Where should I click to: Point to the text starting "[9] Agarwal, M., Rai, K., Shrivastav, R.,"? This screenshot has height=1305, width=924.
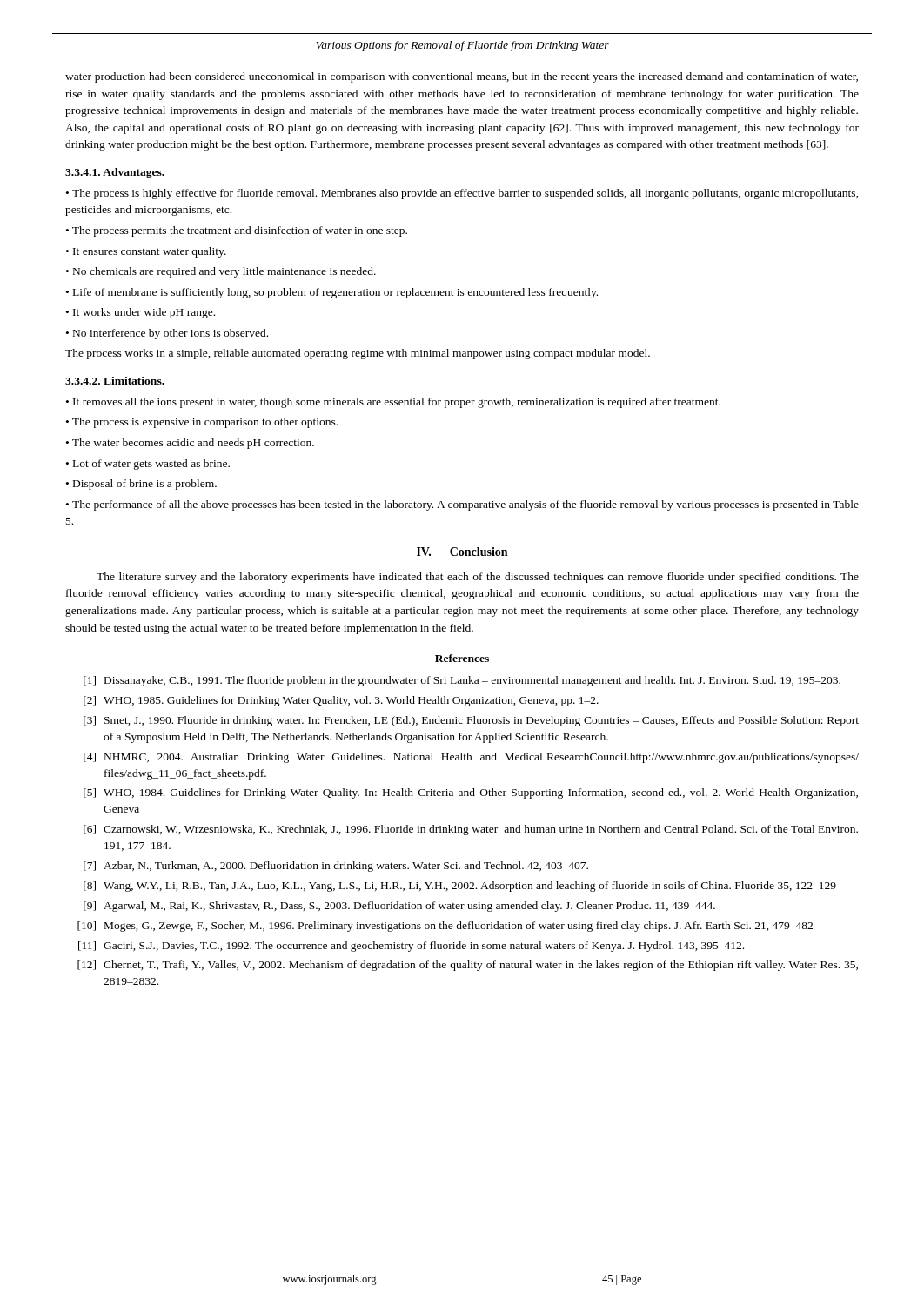(x=391, y=906)
